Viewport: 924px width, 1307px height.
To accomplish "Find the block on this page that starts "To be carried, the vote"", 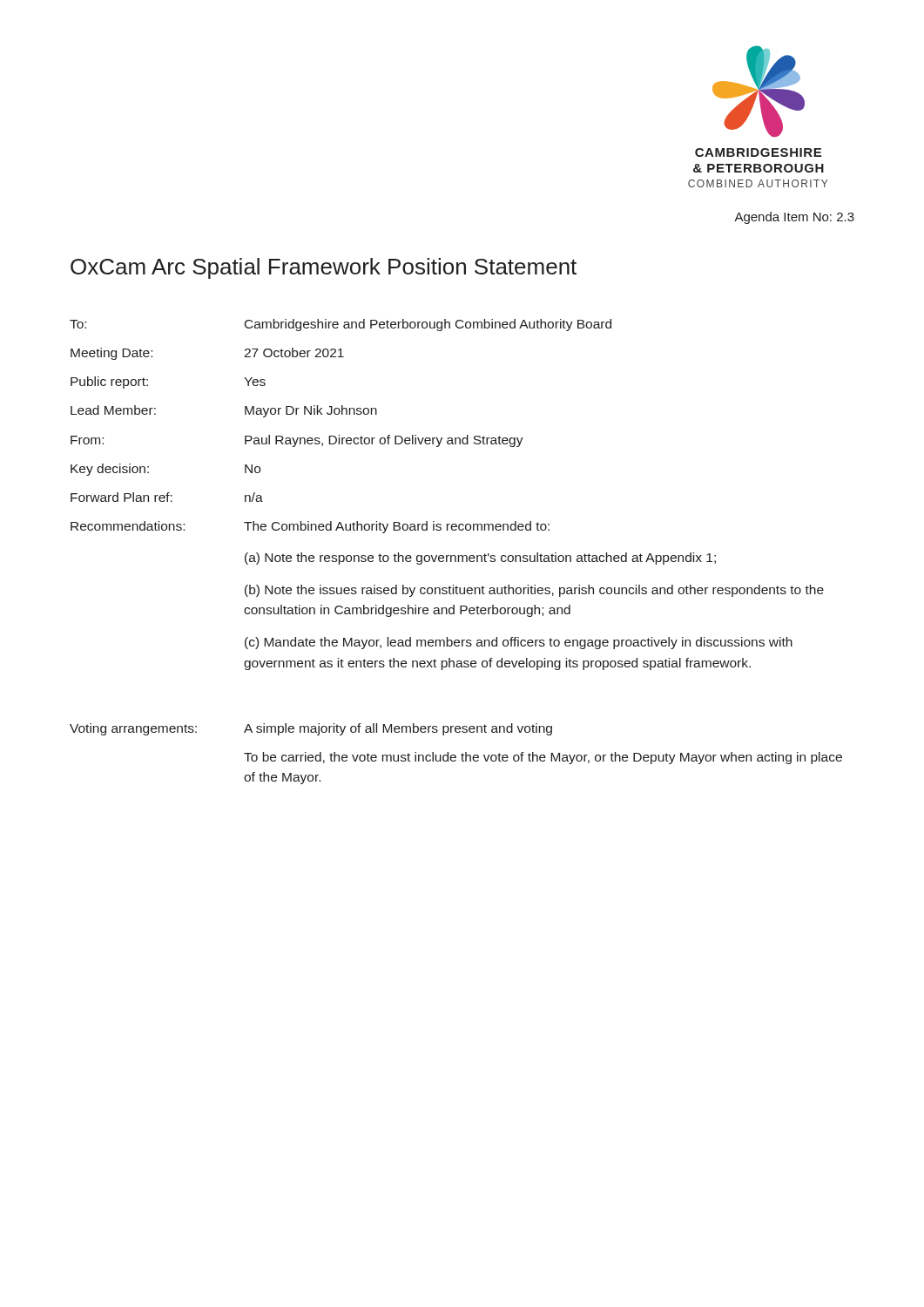I will click(x=543, y=767).
